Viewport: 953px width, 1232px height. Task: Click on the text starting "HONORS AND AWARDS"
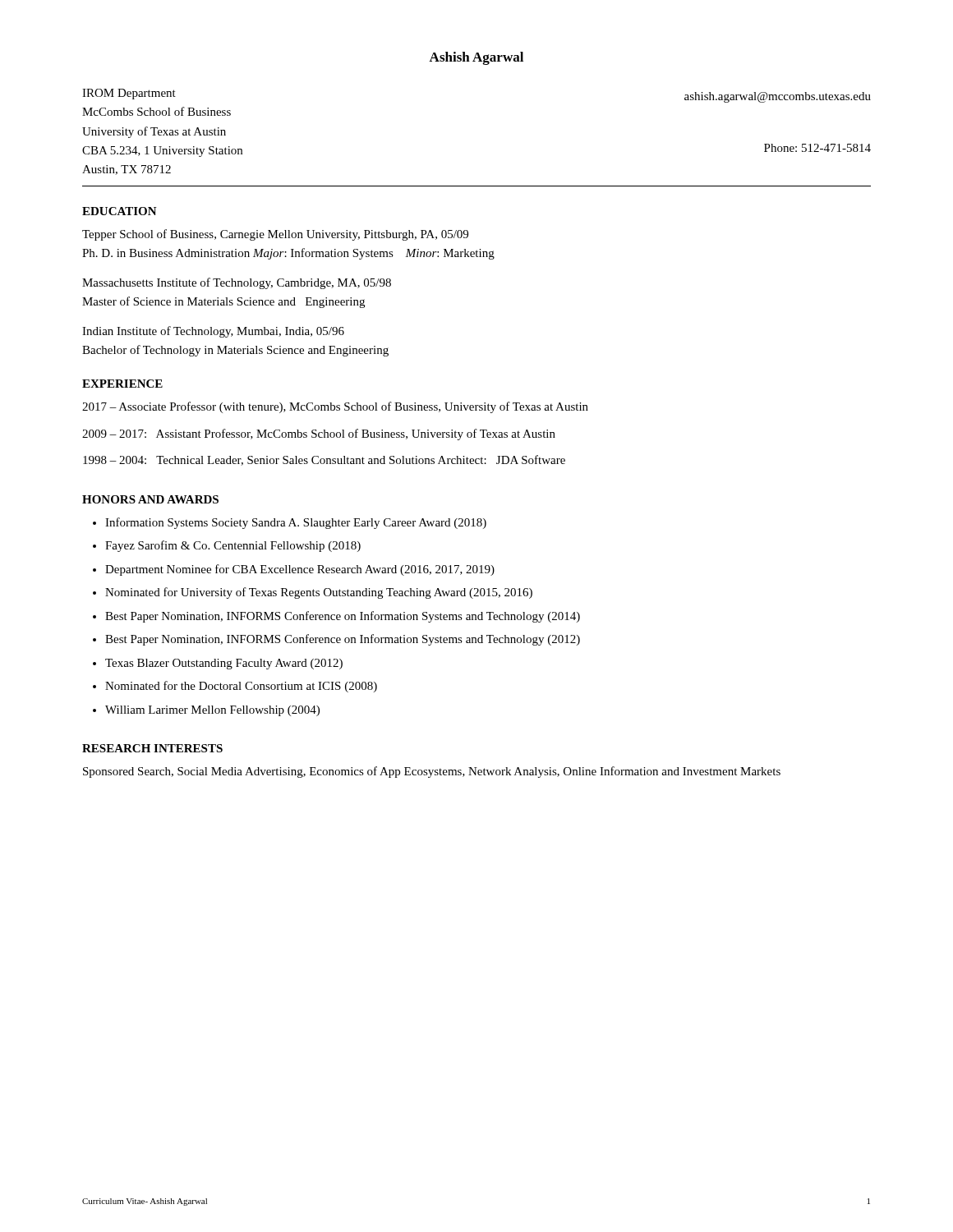151,499
